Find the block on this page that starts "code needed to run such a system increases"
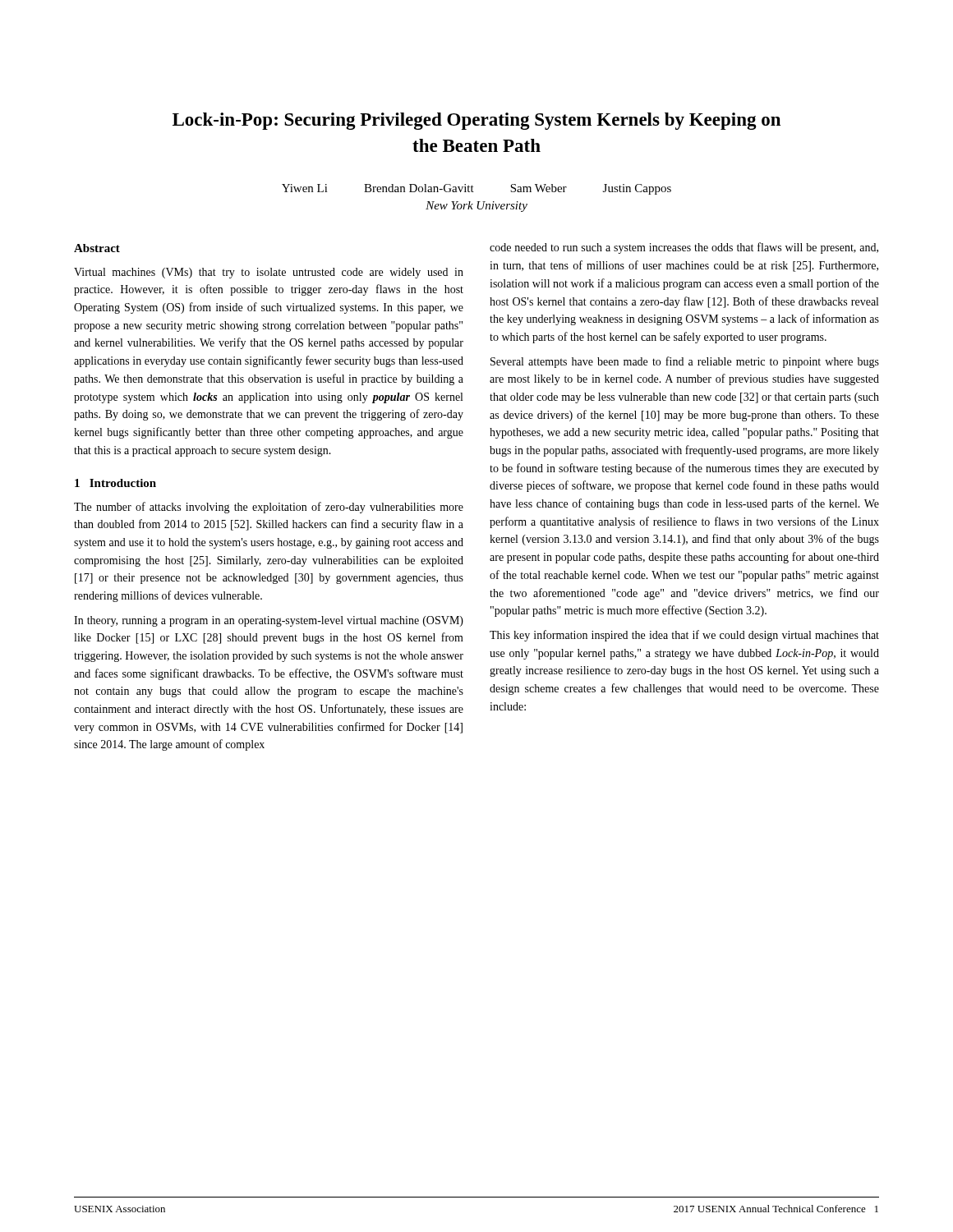Image resolution: width=953 pixels, height=1232 pixels. click(x=684, y=478)
